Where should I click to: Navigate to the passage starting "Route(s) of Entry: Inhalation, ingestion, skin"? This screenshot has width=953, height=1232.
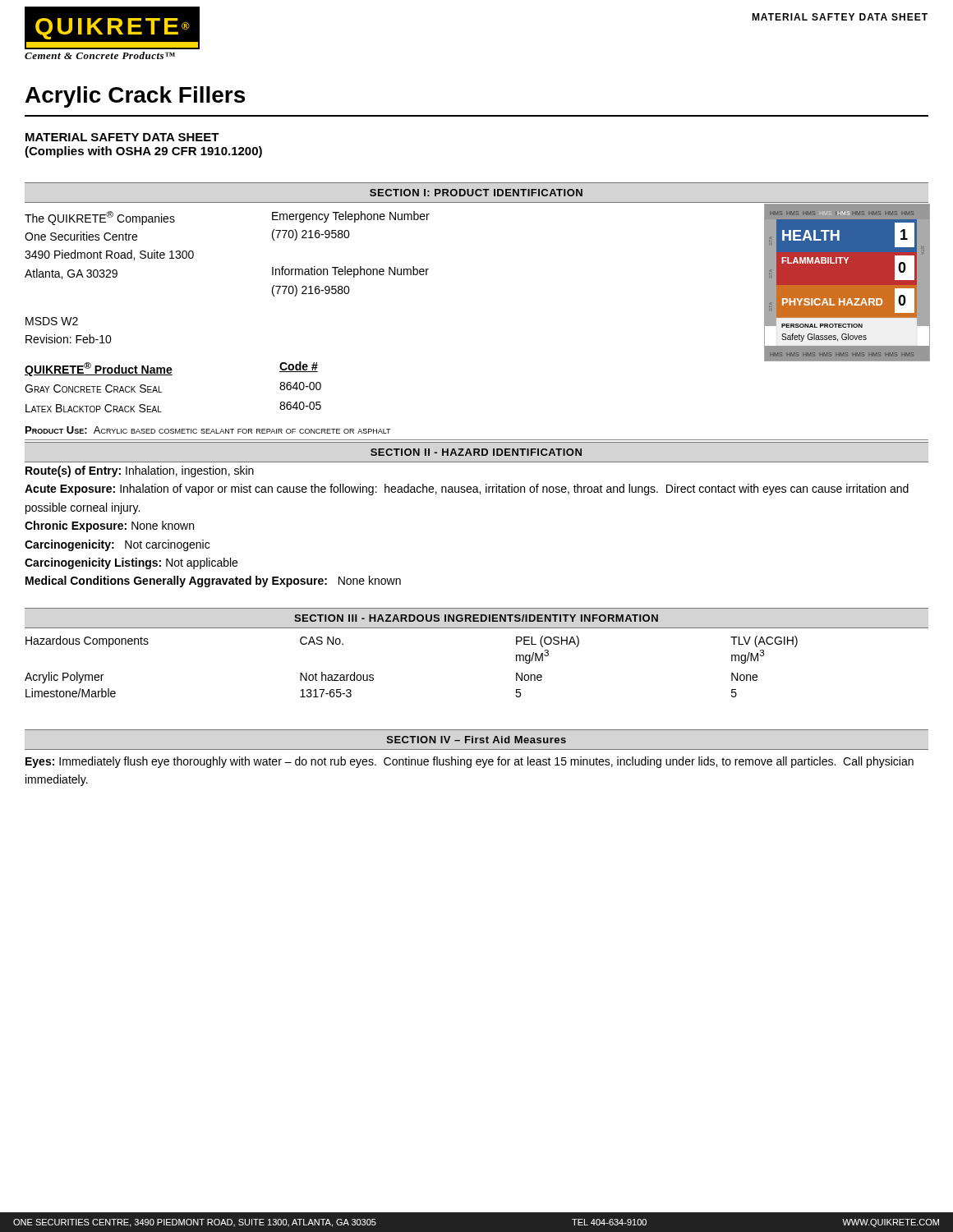click(x=140, y=471)
